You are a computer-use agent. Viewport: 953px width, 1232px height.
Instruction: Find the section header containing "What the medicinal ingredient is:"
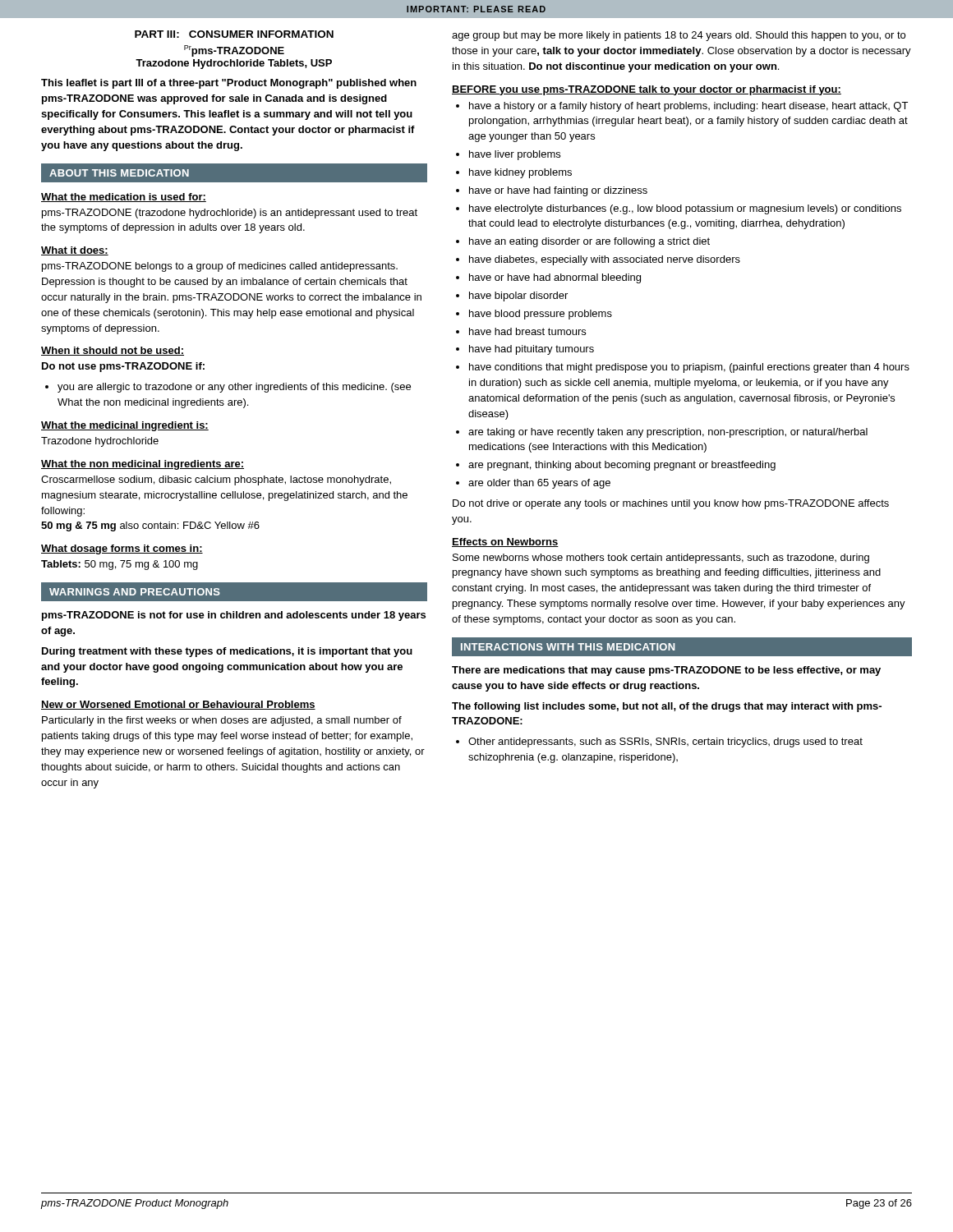click(125, 425)
